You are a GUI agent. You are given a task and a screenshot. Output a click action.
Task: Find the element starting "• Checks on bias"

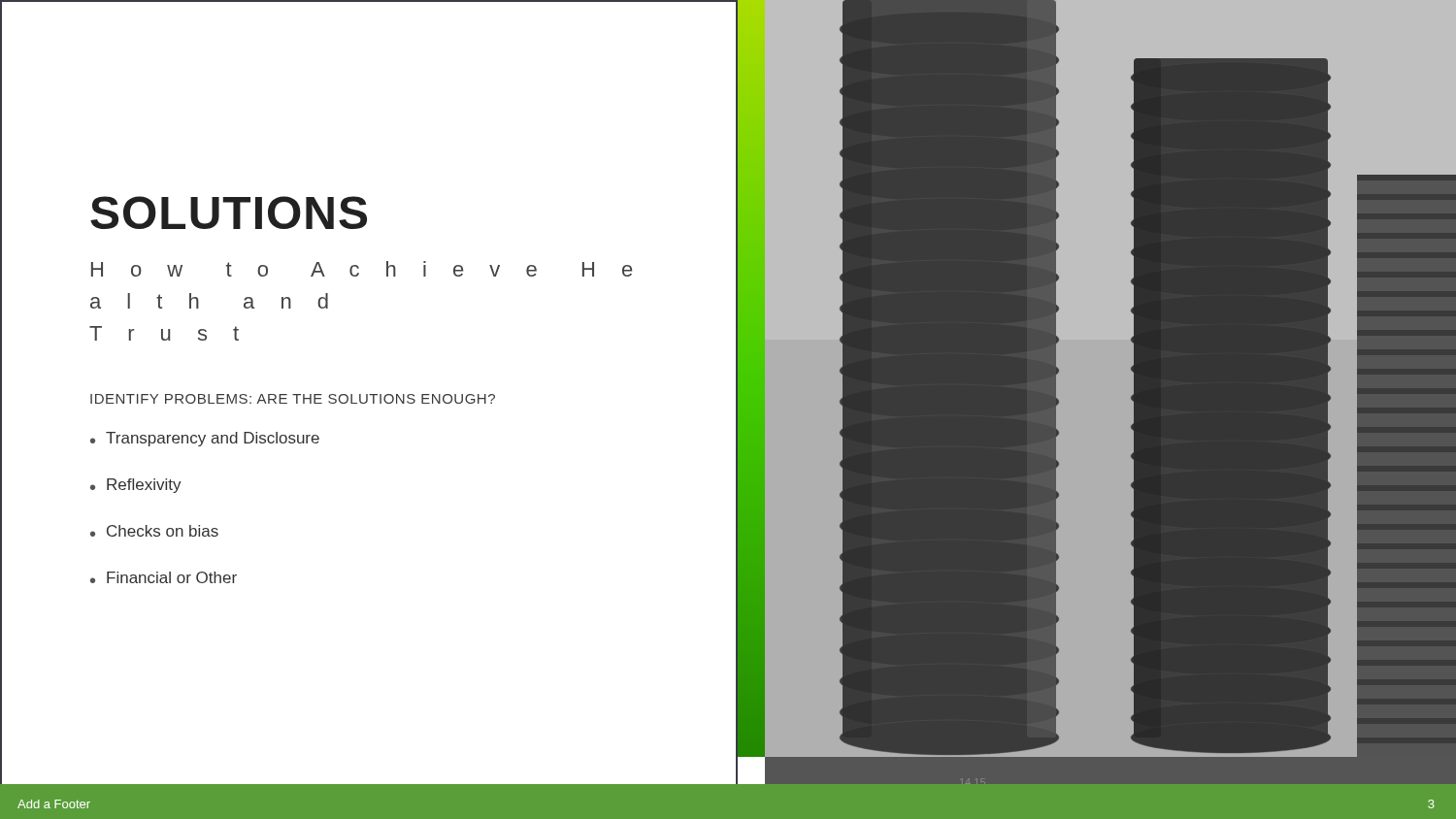click(154, 534)
